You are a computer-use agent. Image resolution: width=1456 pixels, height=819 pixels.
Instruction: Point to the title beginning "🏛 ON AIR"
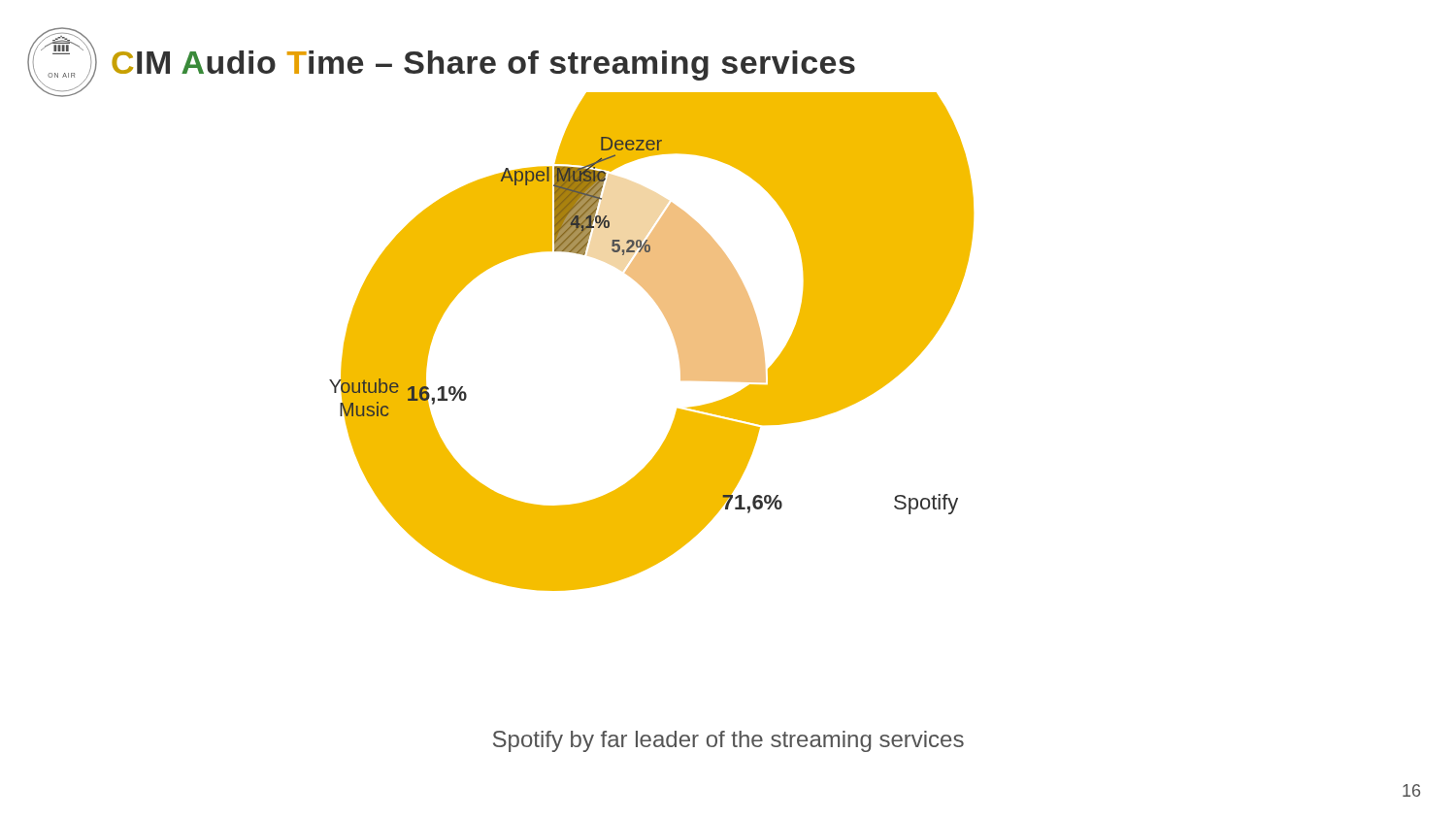coord(442,62)
